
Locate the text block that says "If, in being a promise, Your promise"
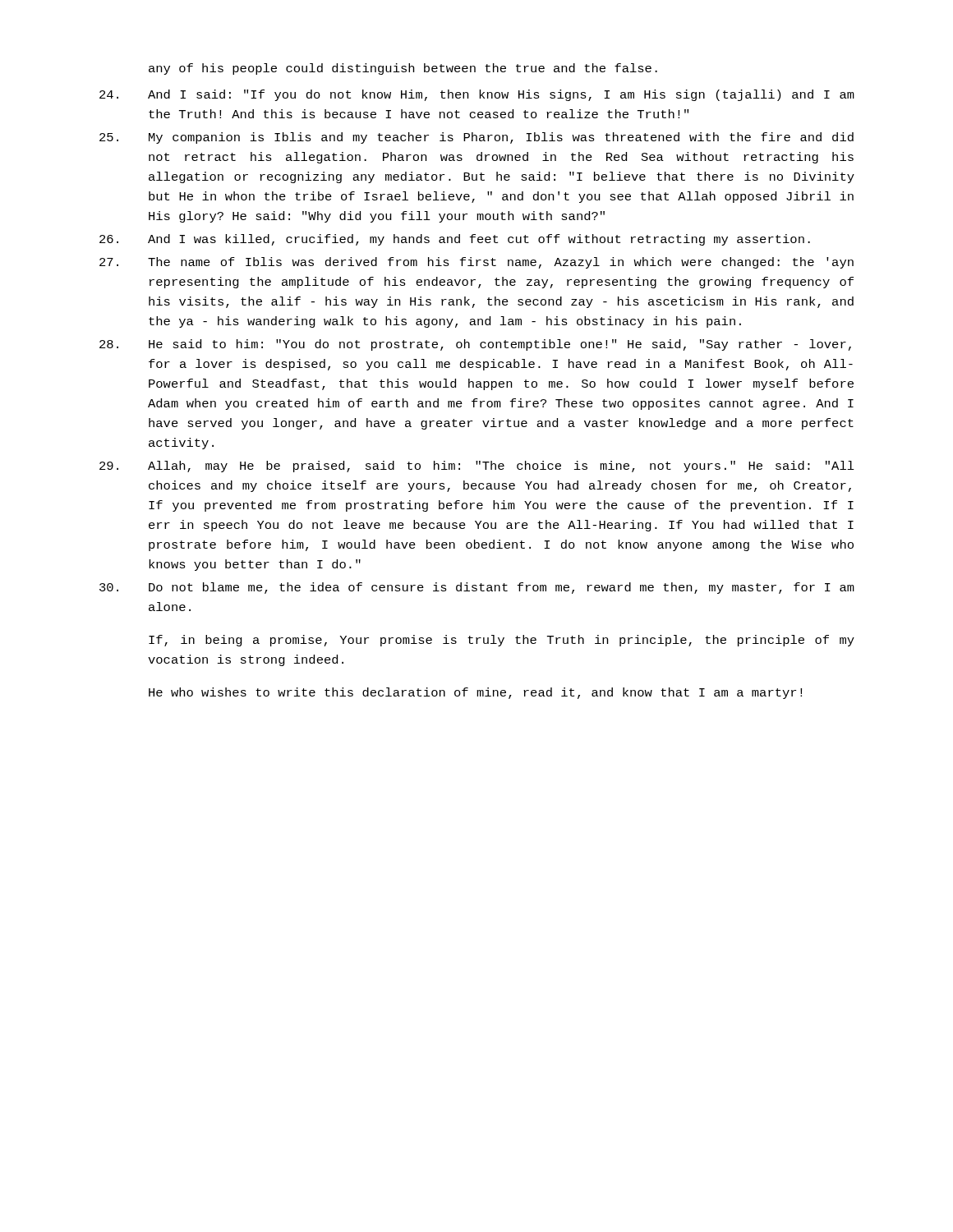501,651
